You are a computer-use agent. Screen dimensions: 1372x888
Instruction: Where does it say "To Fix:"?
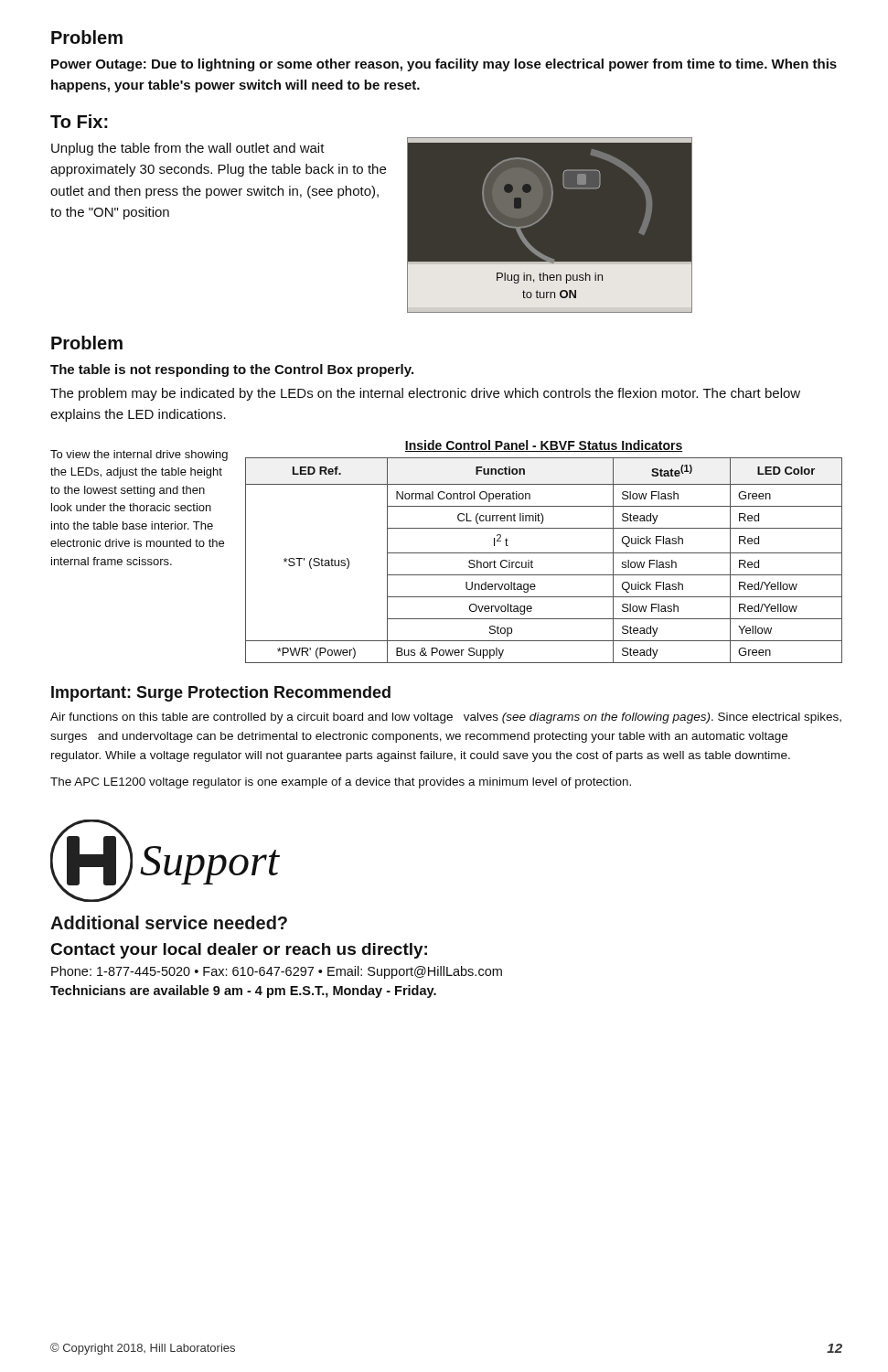80,122
